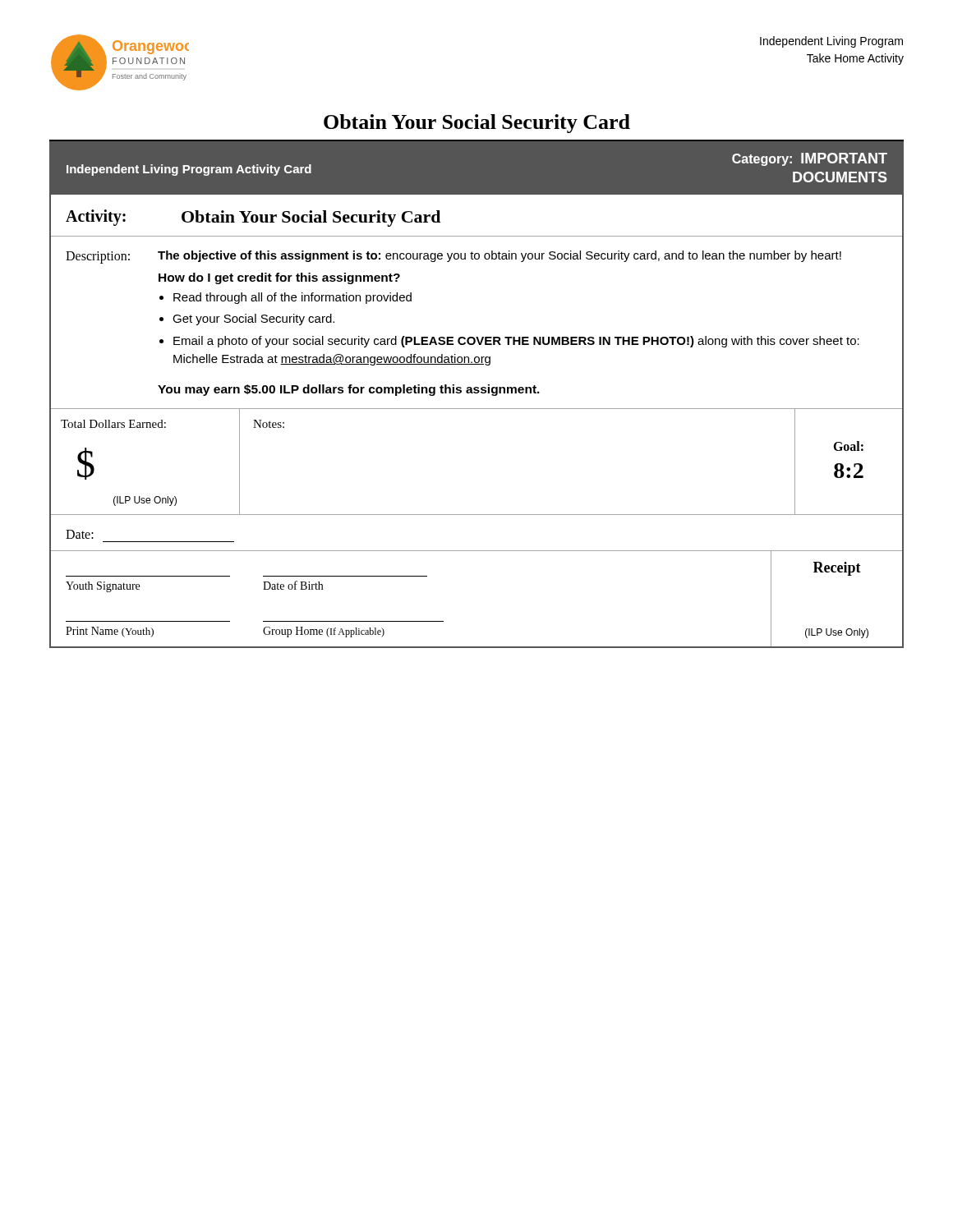This screenshot has width=953, height=1232.
Task: Locate the section header that says "Activity: Obtain Your Social Security"
Action: click(x=253, y=217)
